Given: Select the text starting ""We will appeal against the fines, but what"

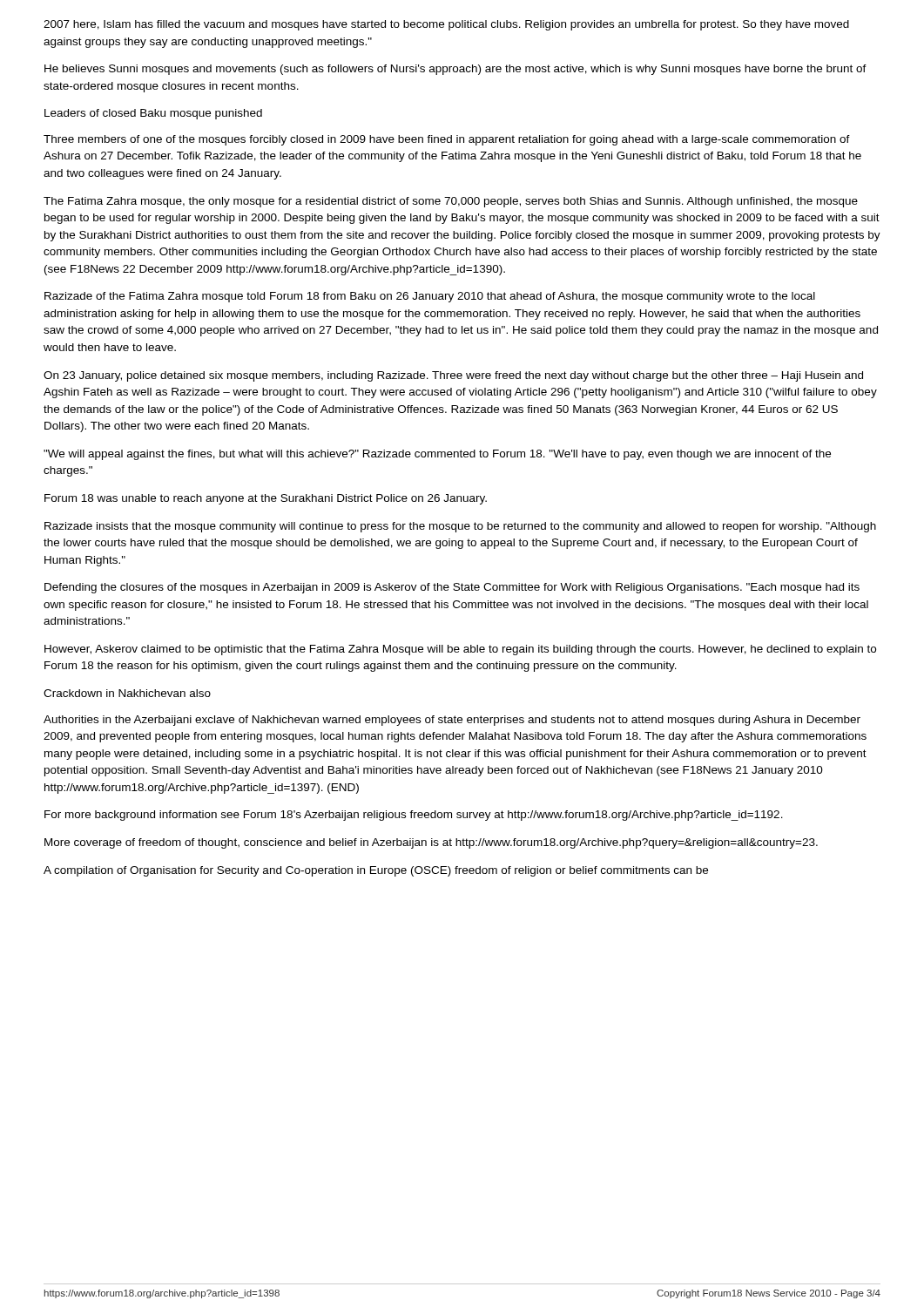Looking at the screenshot, I should pos(462,462).
